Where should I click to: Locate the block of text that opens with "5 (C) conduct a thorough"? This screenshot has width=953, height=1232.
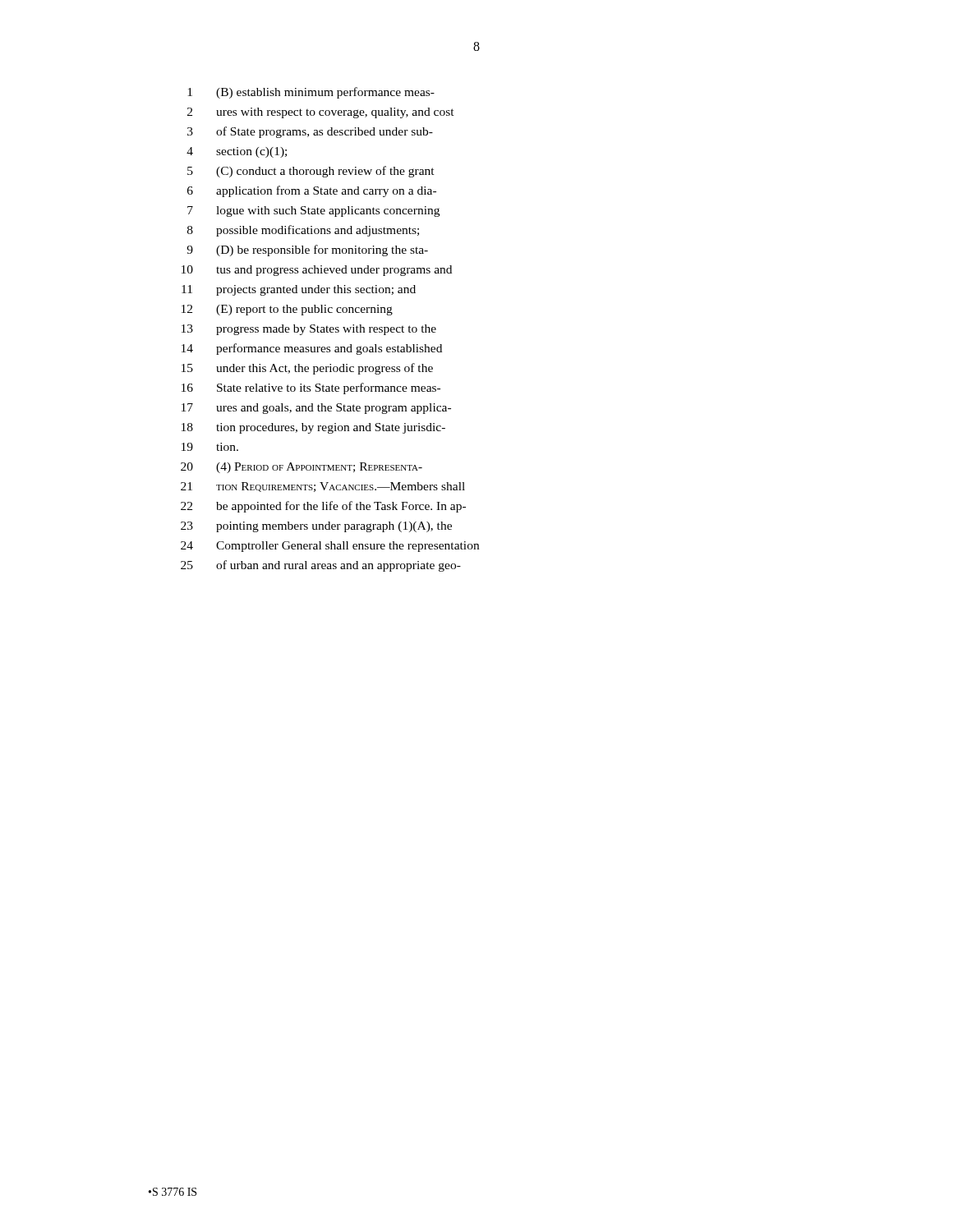coord(311,172)
